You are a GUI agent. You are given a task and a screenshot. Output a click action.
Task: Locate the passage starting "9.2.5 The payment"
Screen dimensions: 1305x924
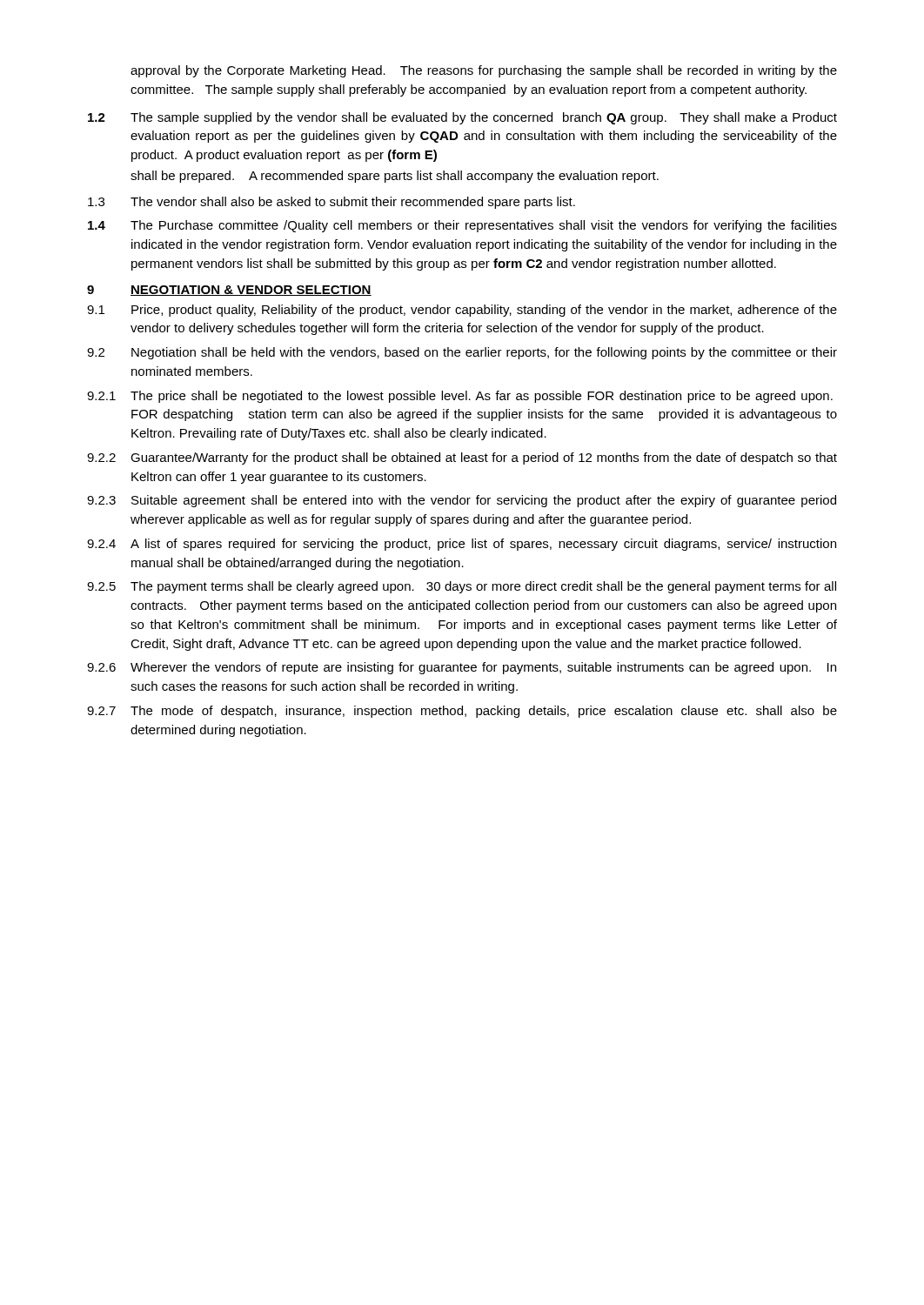[x=462, y=615]
